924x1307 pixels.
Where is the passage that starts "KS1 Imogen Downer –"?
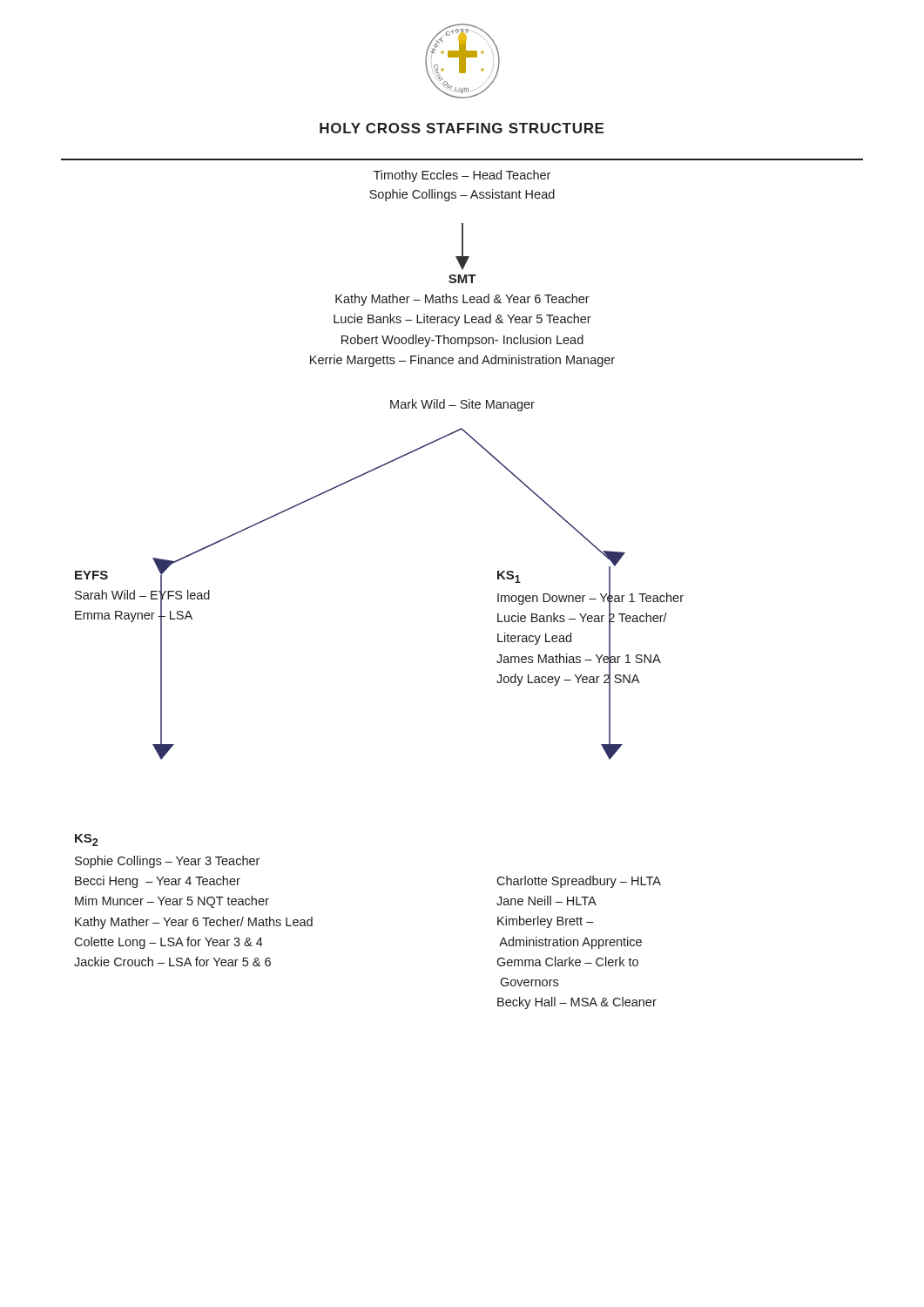tap(590, 626)
